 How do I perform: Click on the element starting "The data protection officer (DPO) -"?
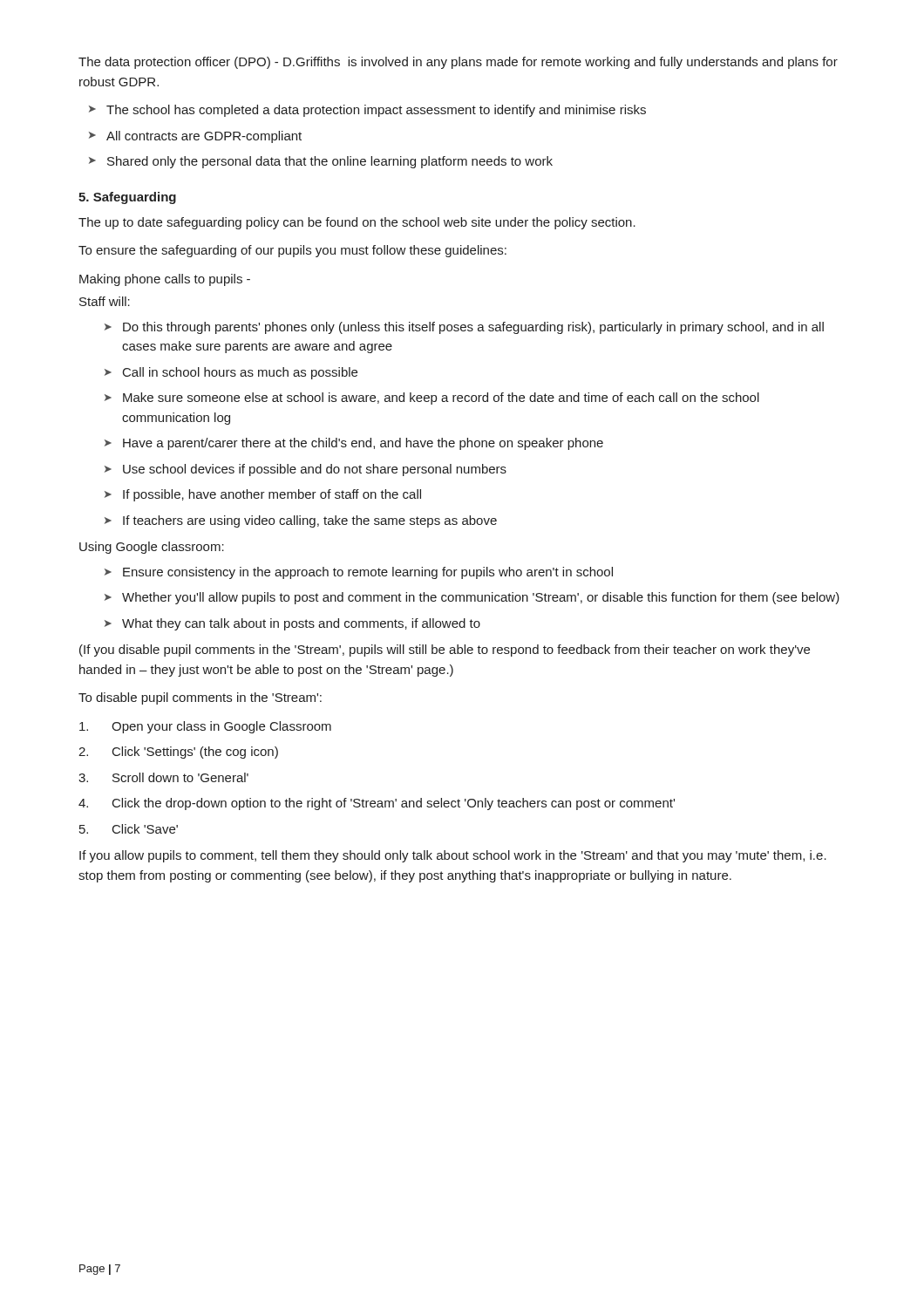coord(458,71)
